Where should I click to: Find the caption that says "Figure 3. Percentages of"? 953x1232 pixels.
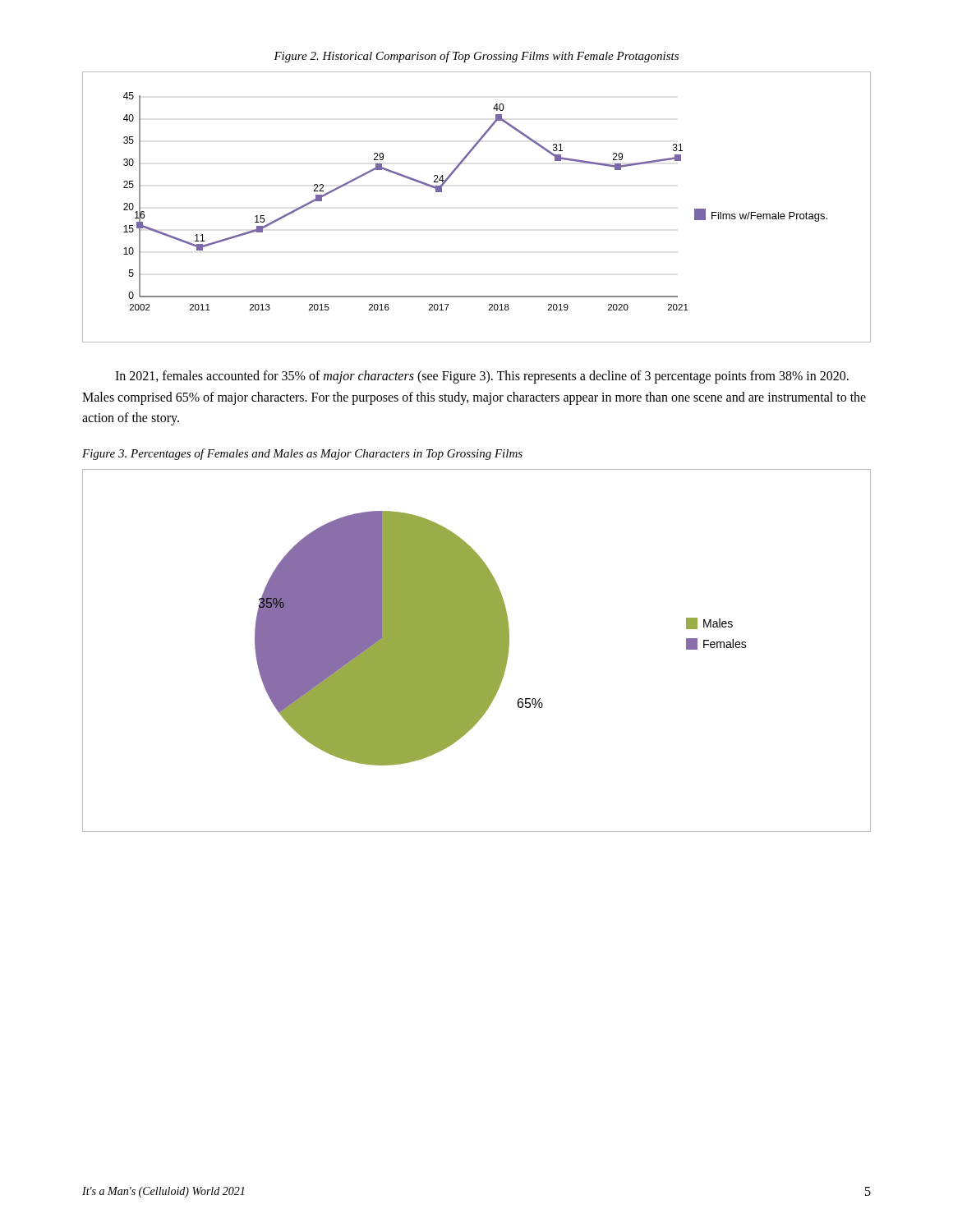pos(302,453)
